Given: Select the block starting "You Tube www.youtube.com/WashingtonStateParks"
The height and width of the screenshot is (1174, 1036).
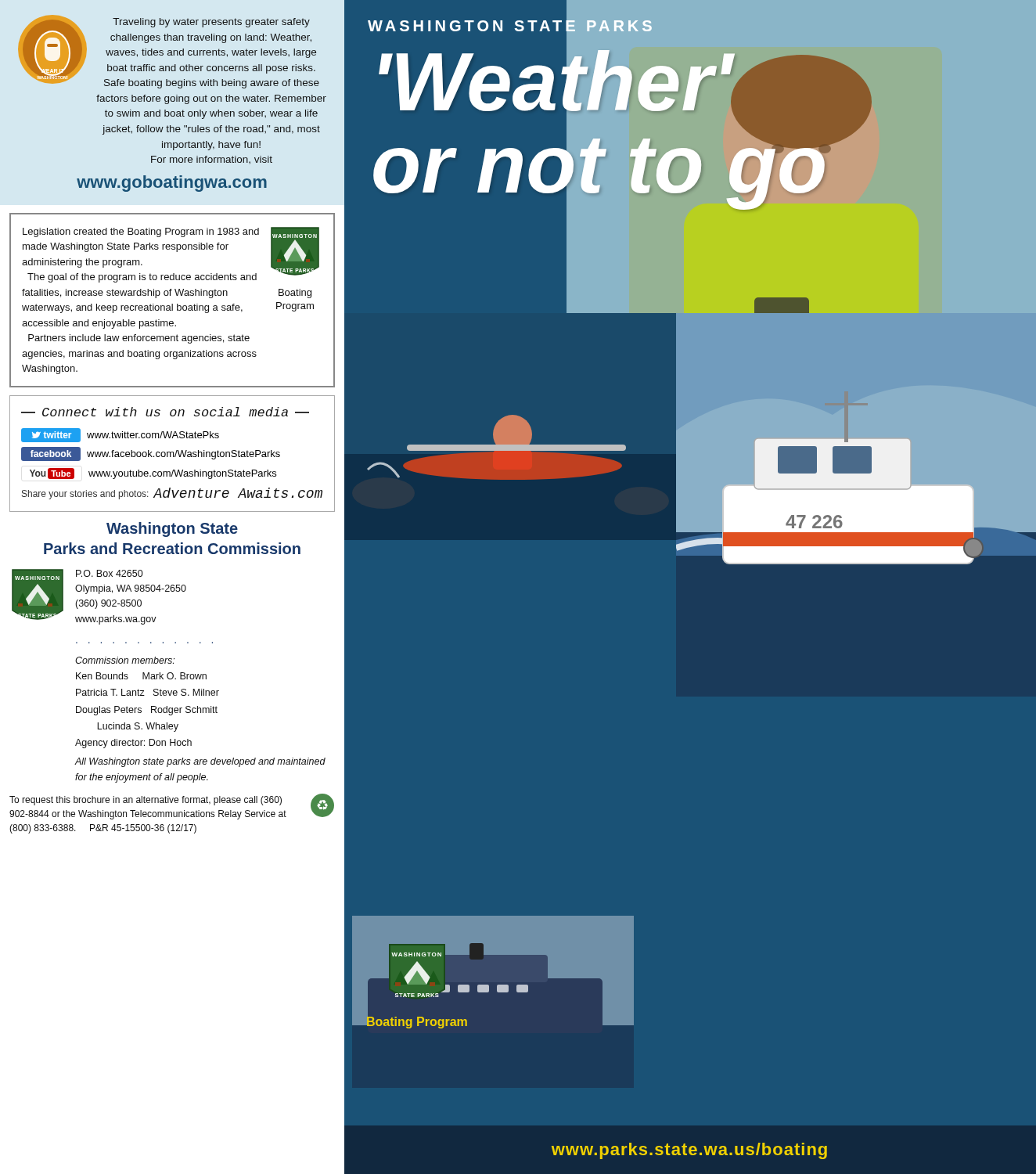Looking at the screenshot, I should pyautogui.click(x=149, y=473).
